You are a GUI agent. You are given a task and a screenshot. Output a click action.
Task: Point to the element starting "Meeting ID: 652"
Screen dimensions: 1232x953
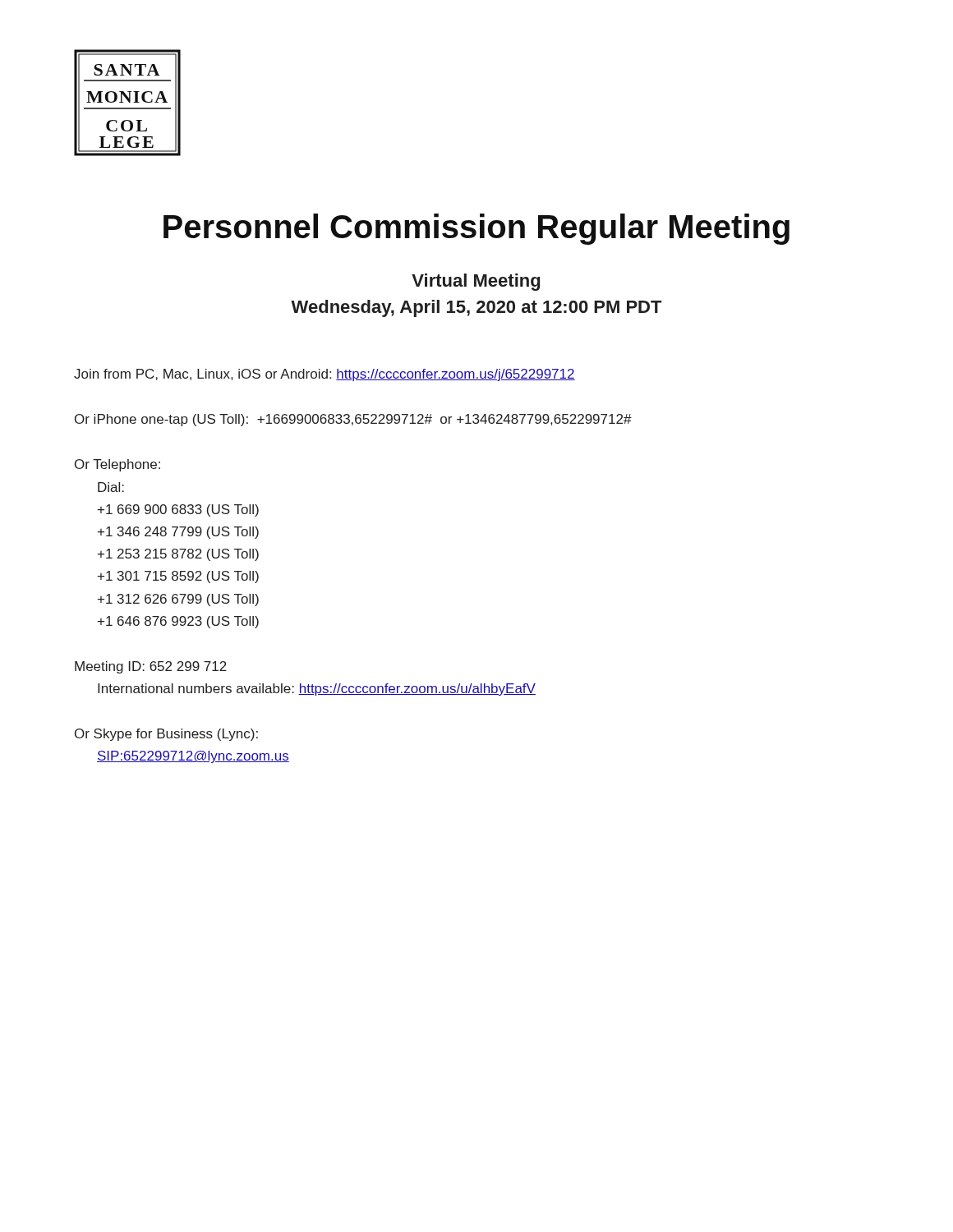(x=476, y=679)
